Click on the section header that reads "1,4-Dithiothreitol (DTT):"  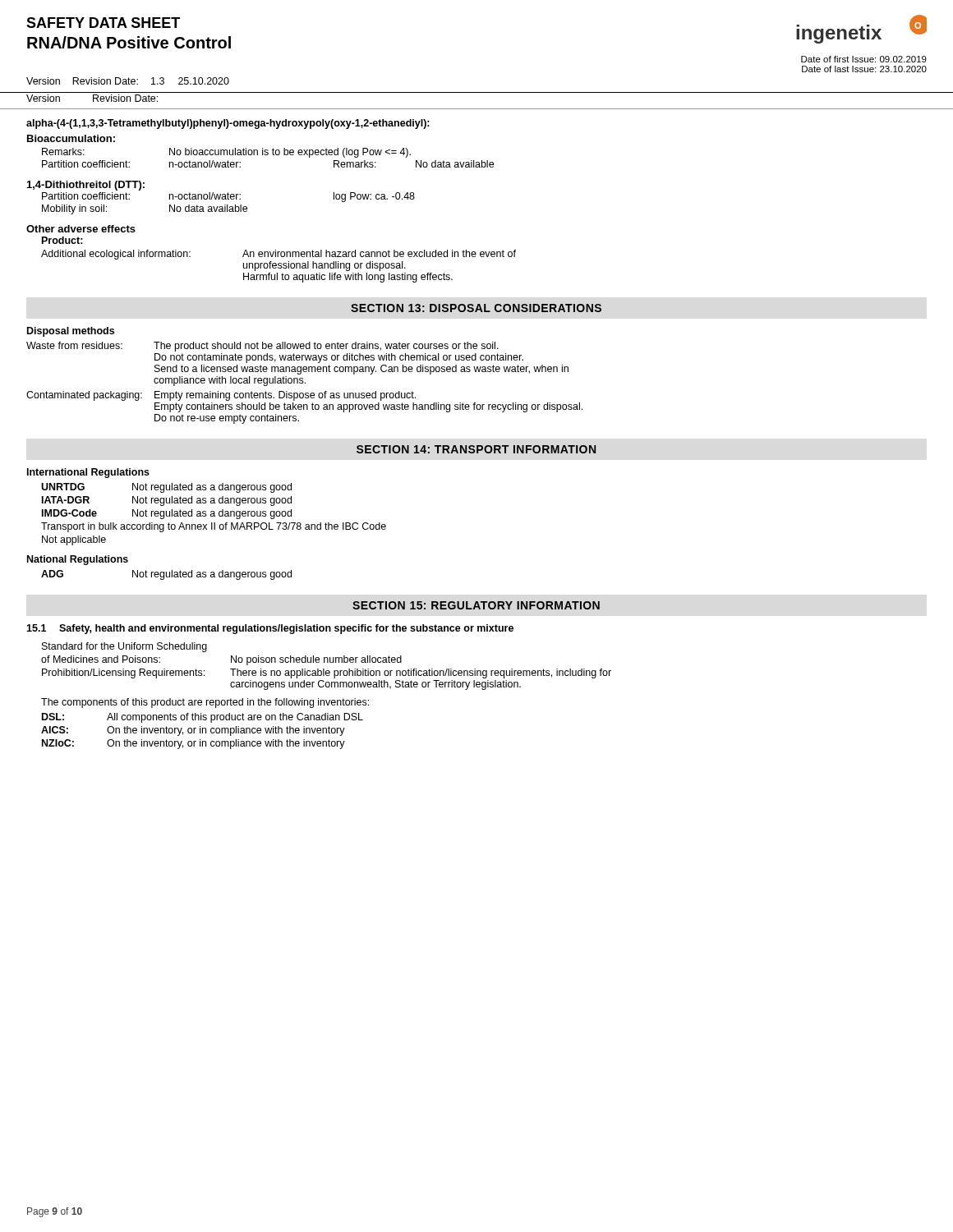point(86,184)
